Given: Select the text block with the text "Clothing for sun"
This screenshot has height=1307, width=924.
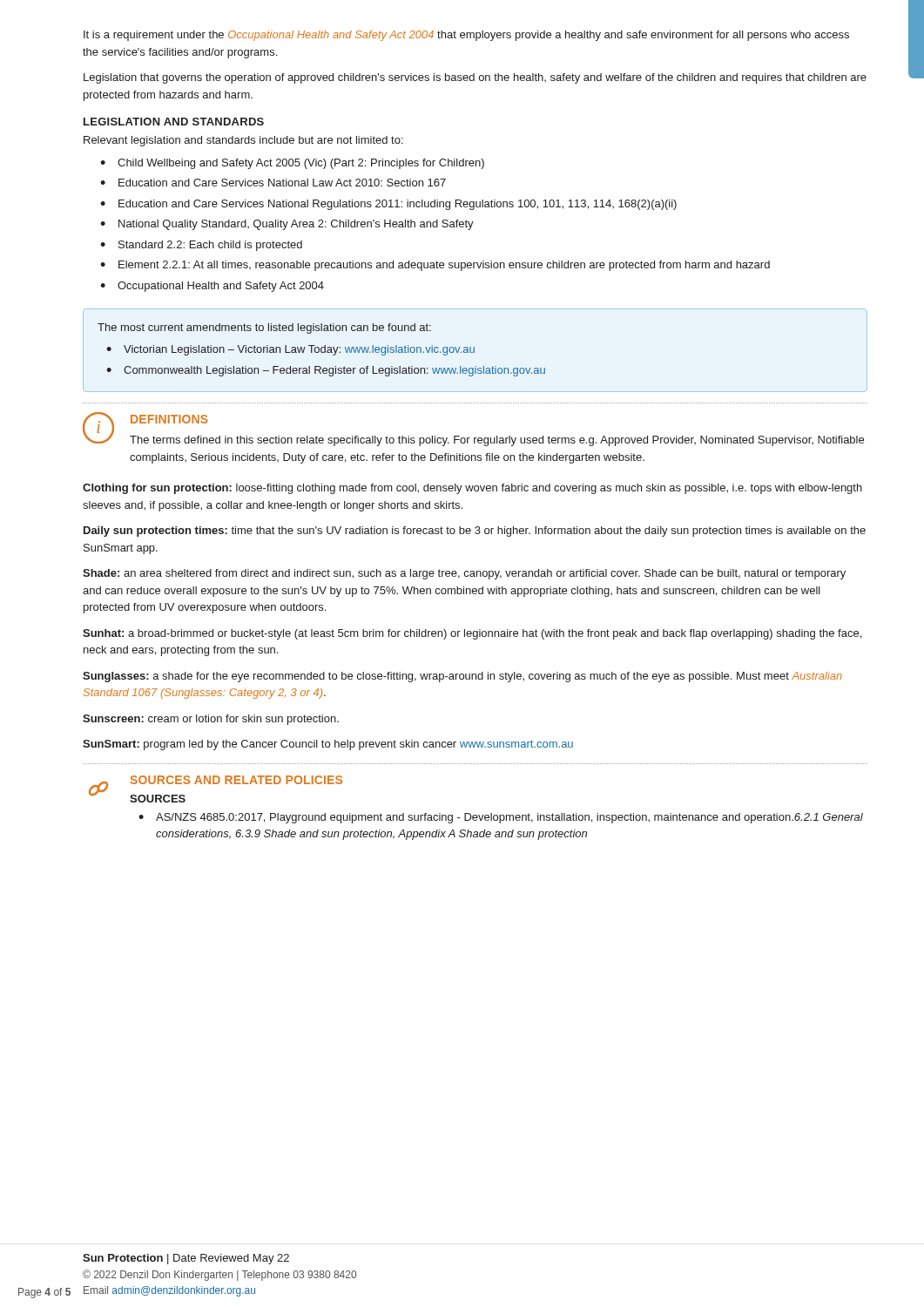Looking at the screenshot, I should coord(473,496).
